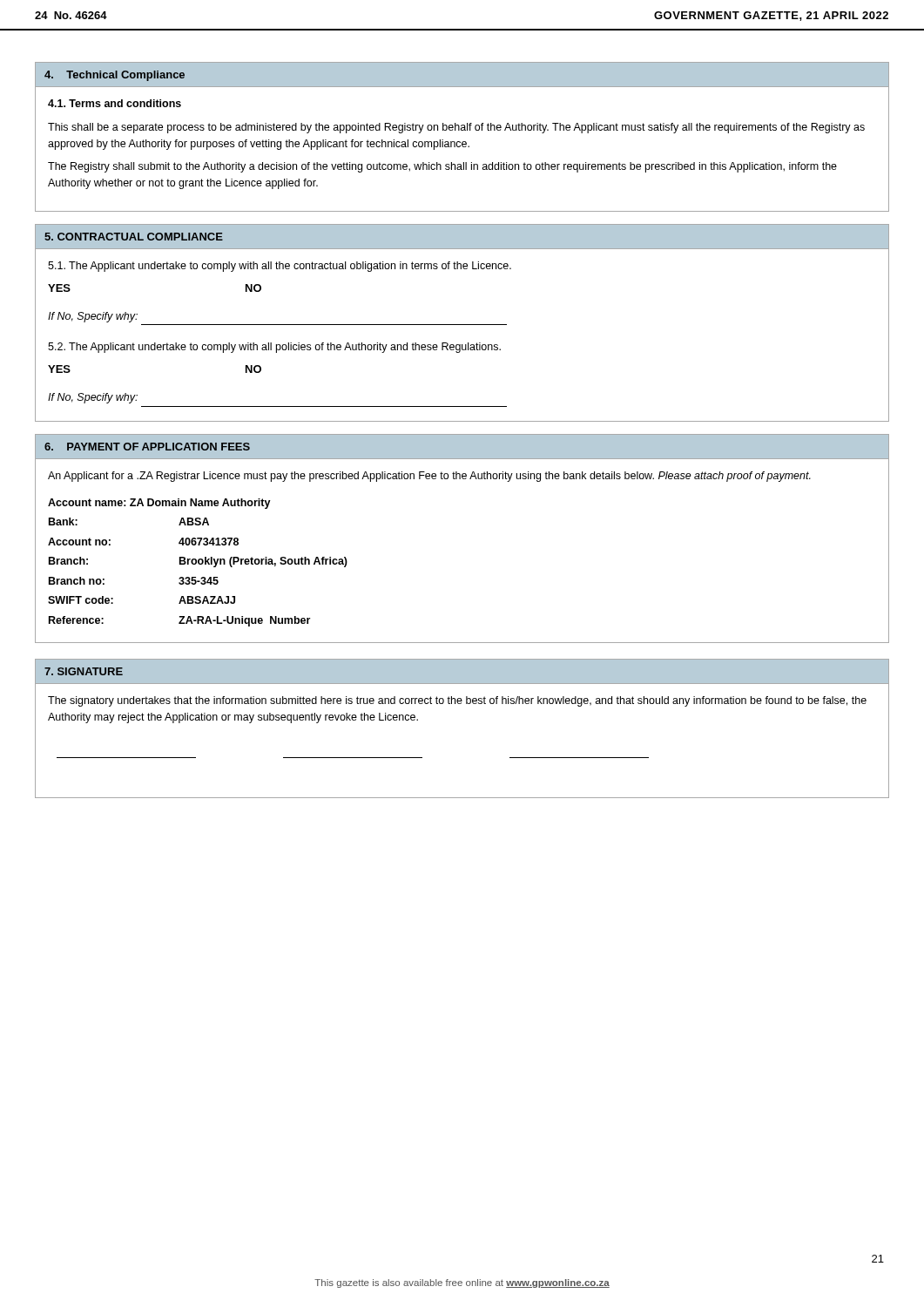The width and height of the screenshot is (924, 1307).
Task: Navigate to the passage starting "2. The Applicant"
Action: point(275,347)
